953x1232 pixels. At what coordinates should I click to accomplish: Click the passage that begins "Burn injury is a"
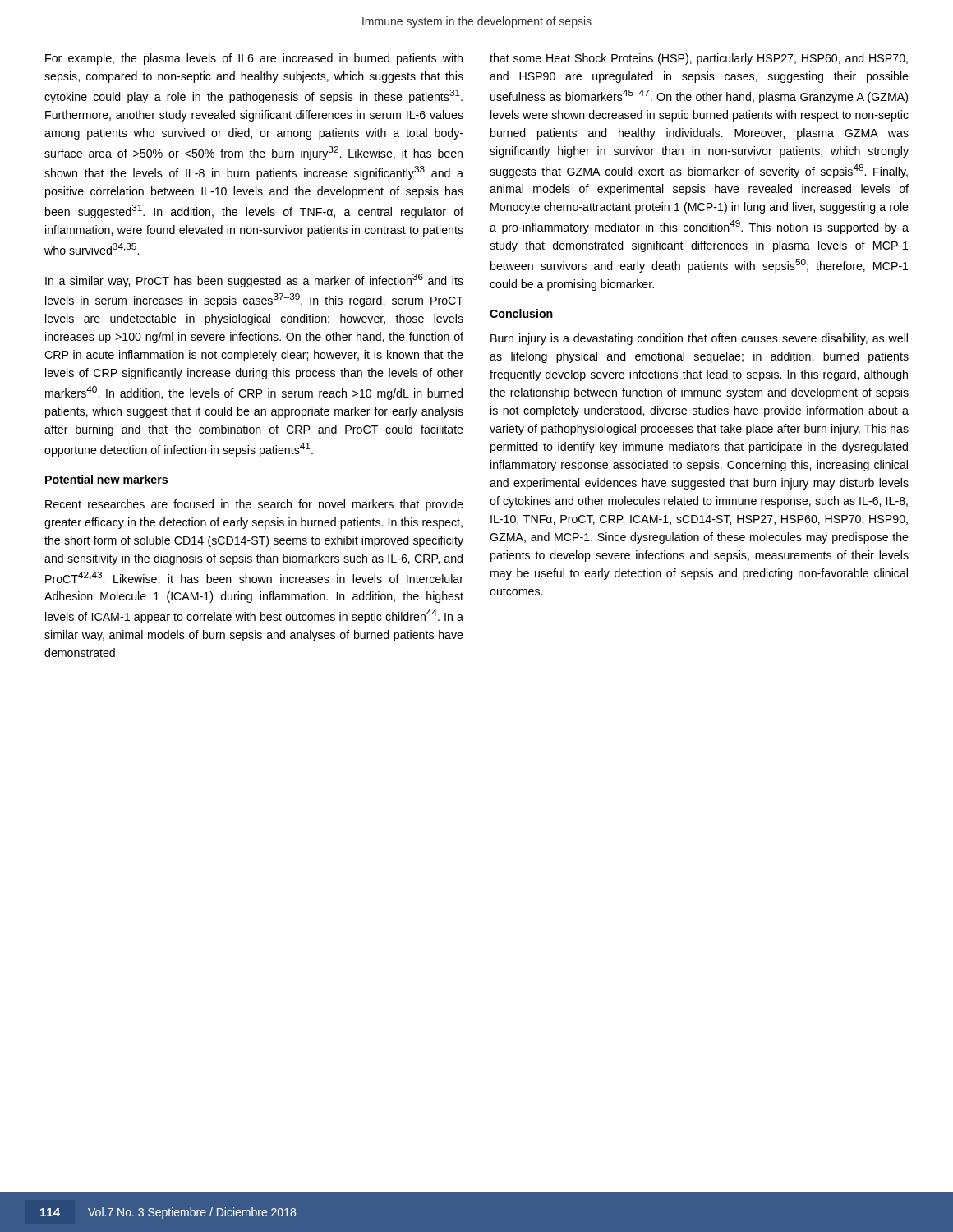click(699, 465)
